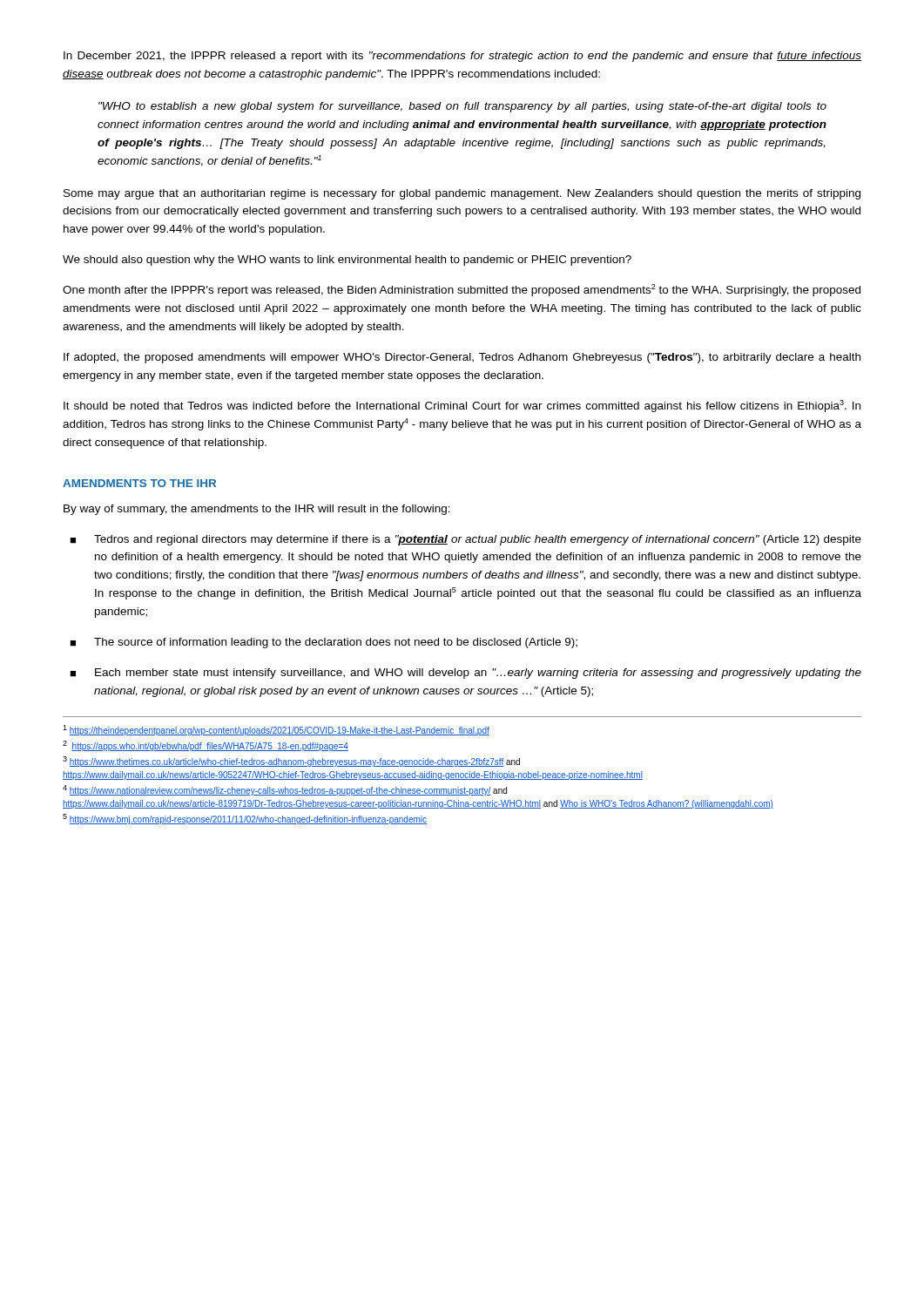Find the section header that reads "AMENDMENTS TO THE IHR"

click(140, 483)
